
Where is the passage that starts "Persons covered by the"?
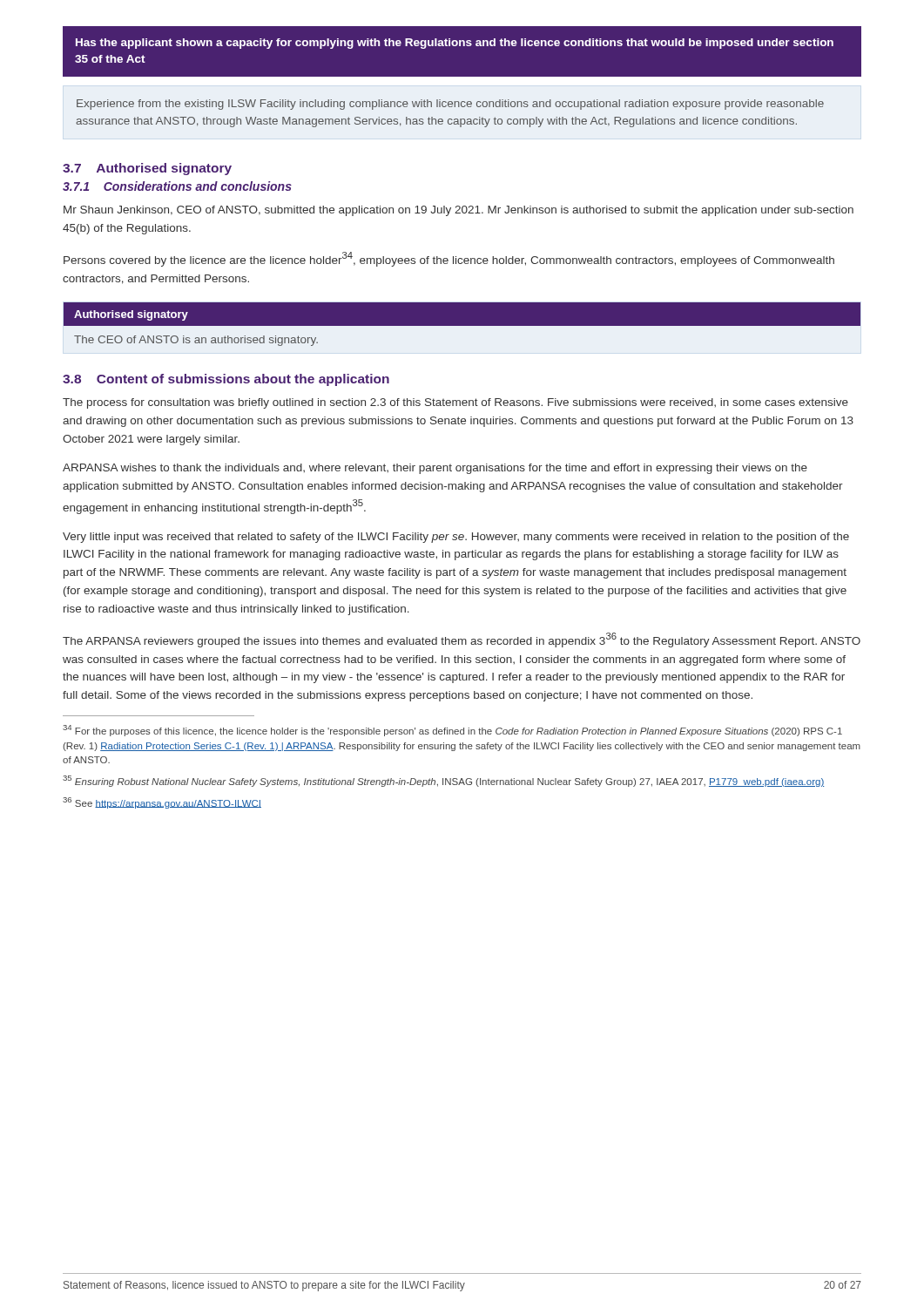pos(449,267)
